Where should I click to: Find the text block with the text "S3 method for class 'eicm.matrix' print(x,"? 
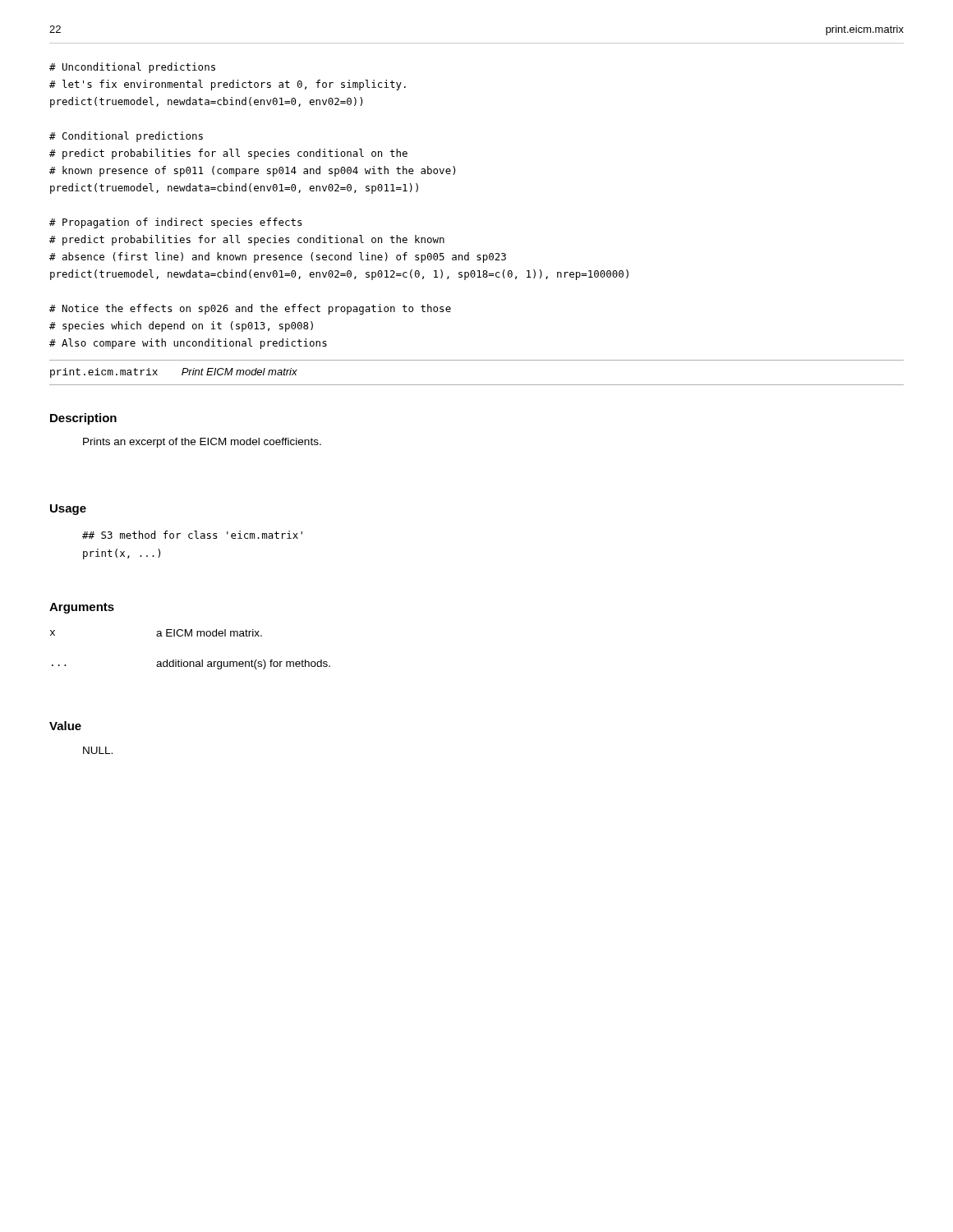pyautogui.click(x=193, y=544)
